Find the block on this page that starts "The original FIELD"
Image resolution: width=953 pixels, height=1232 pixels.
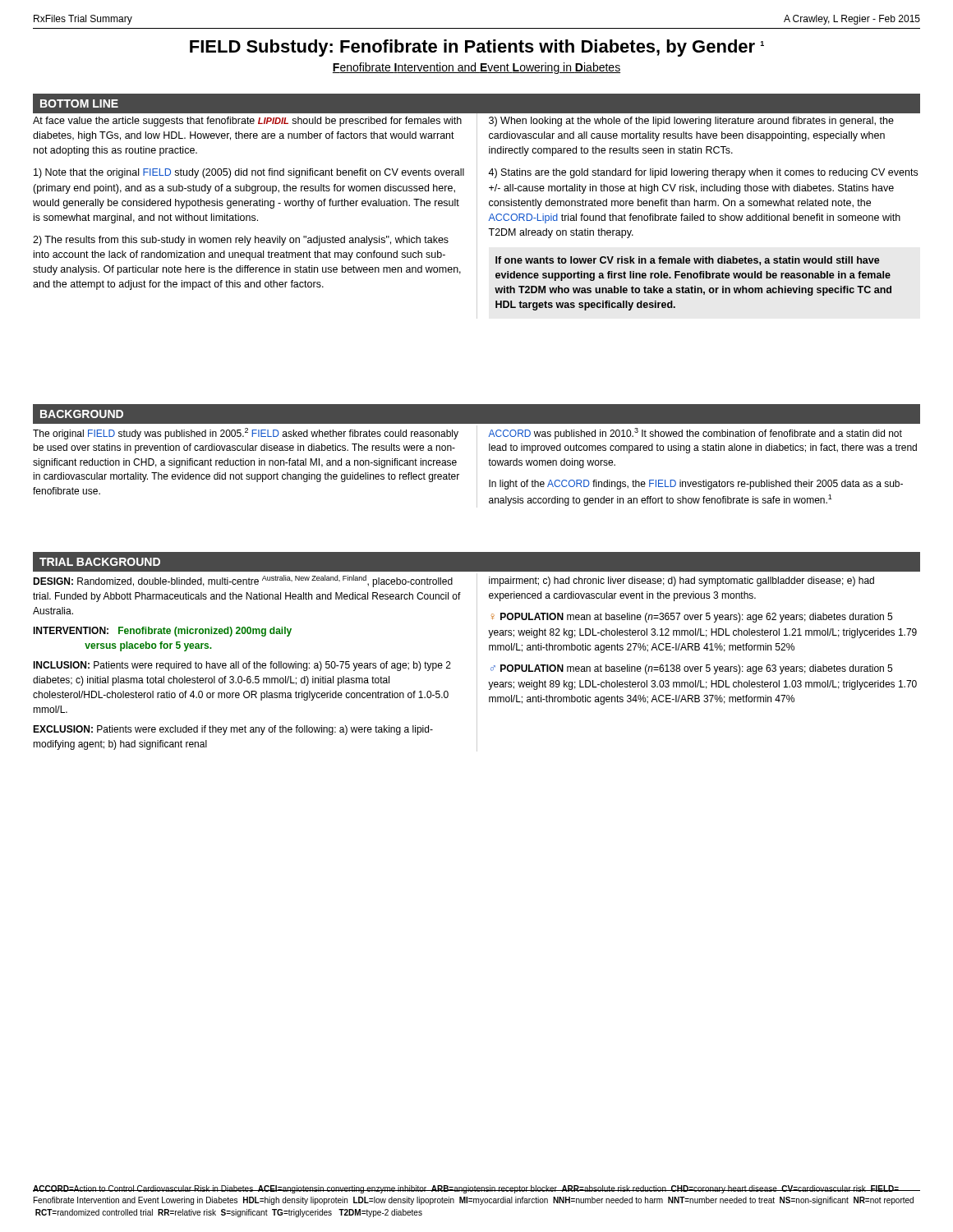(246, 461)
